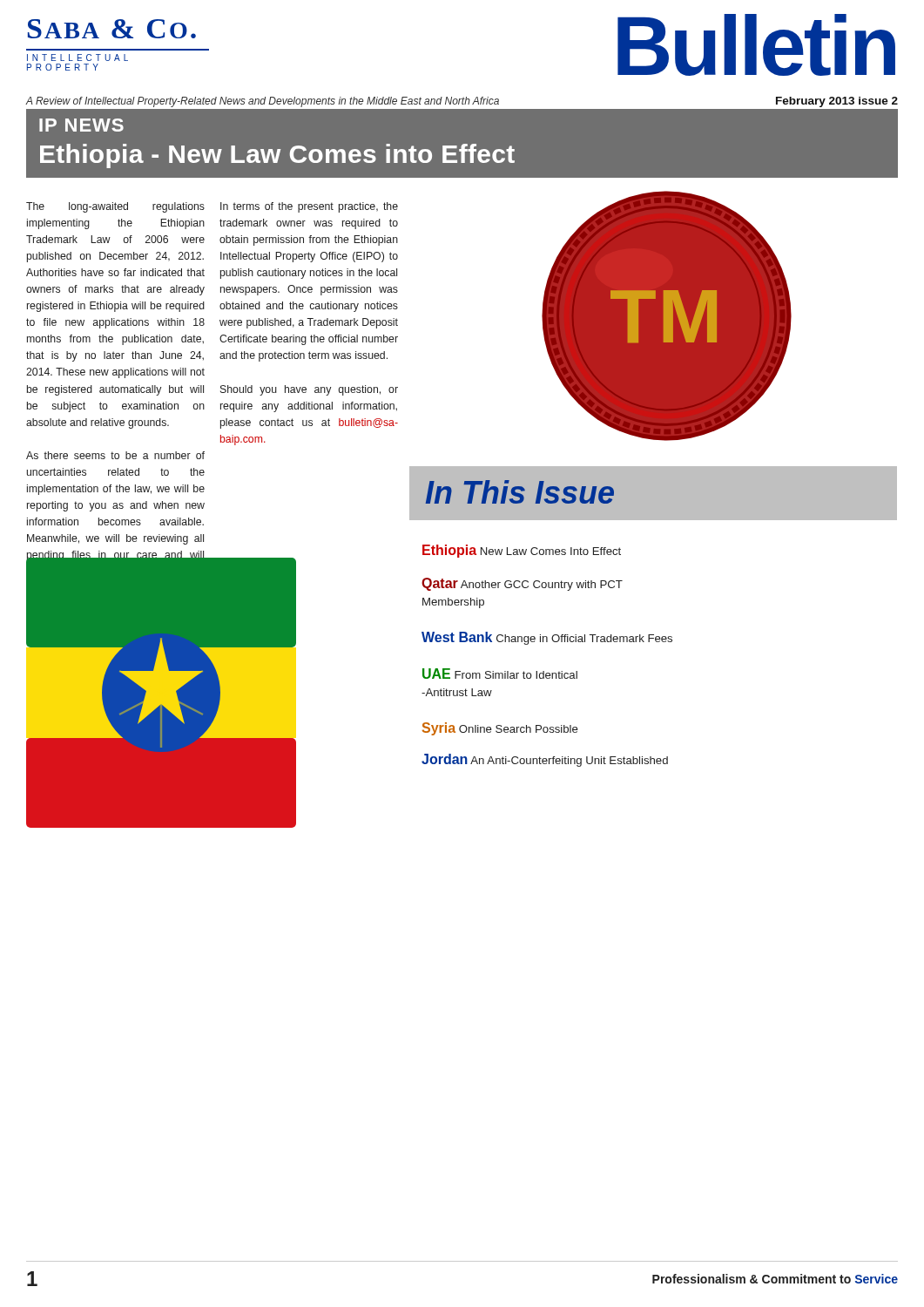Select the text starting "The long-awaited regulations implementing the Ethiopian Trademark Law"

tap(115, 397)
